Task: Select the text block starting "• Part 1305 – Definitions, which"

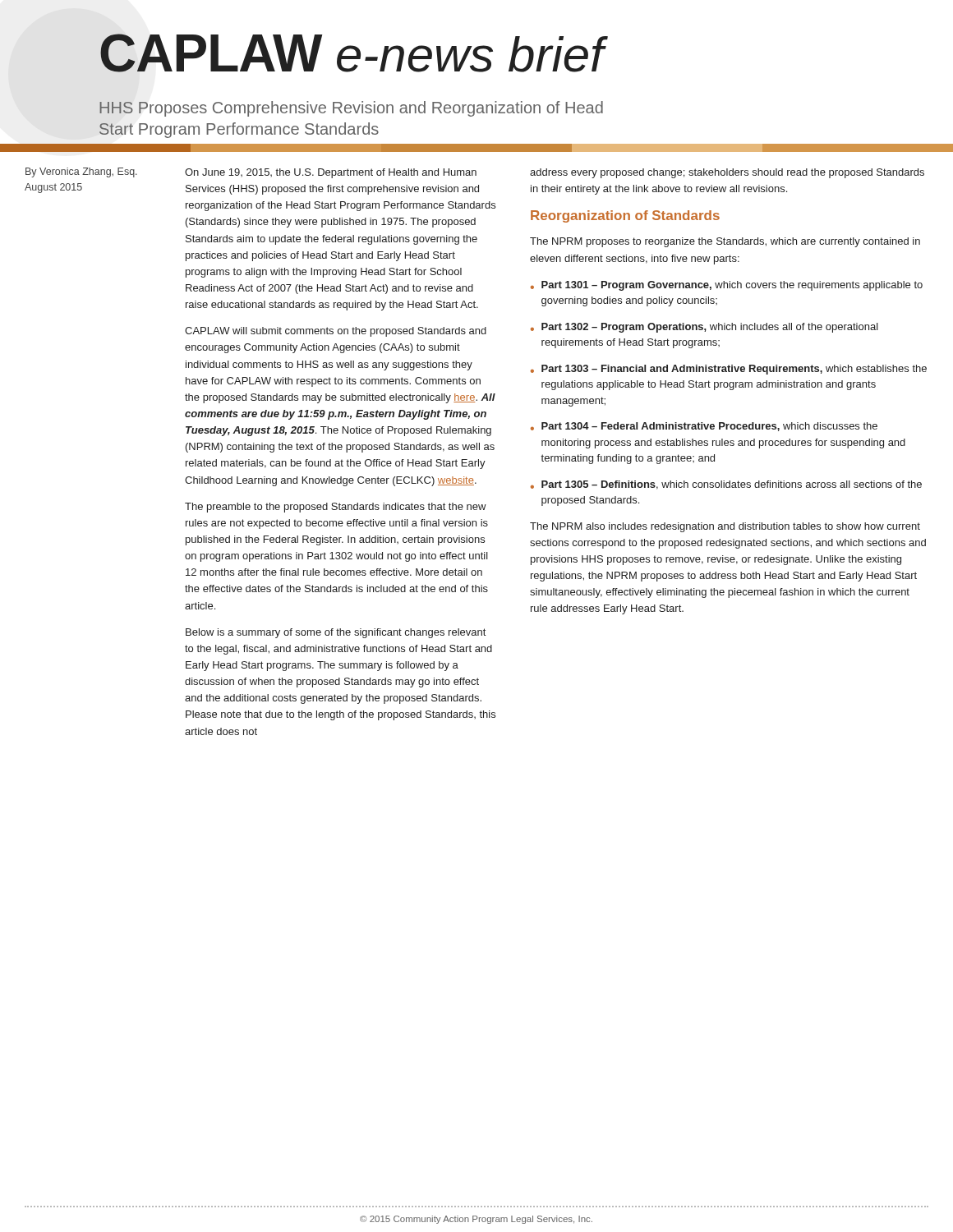Action: tap(729, 492)
